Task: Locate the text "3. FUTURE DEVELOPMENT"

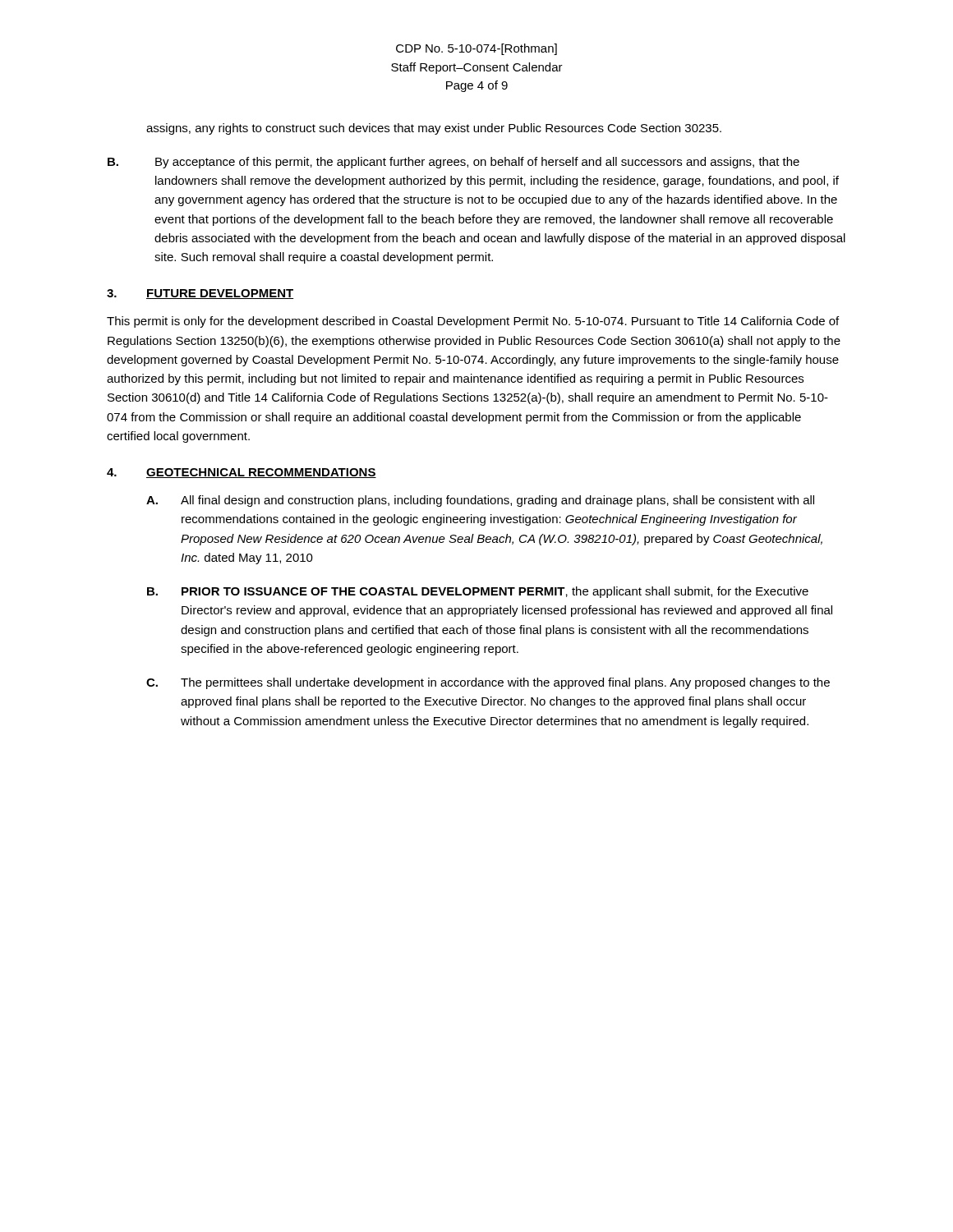Action: tap(200, 293)
